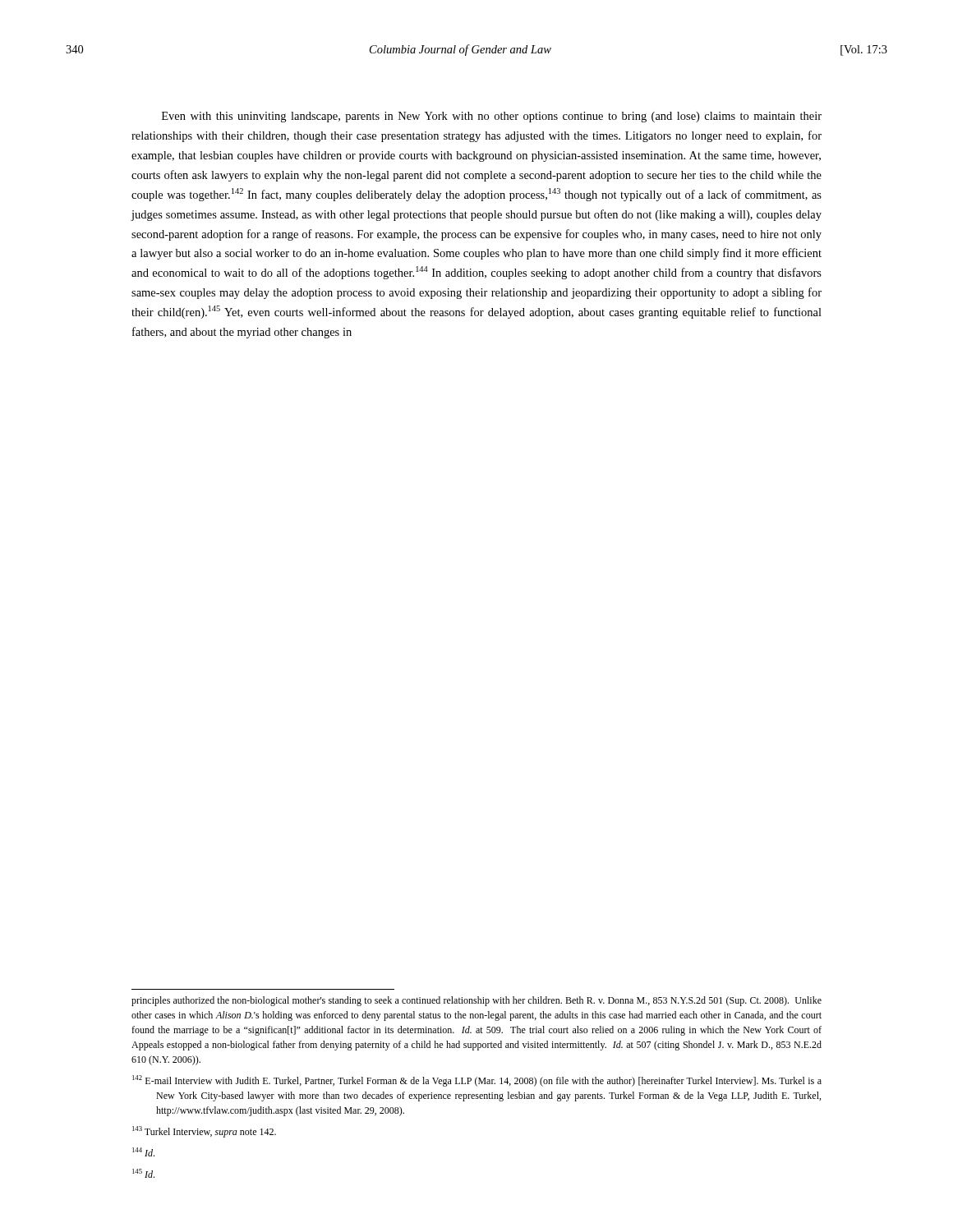Point to the block beginning "Even with this"

(x=476, y=225)
